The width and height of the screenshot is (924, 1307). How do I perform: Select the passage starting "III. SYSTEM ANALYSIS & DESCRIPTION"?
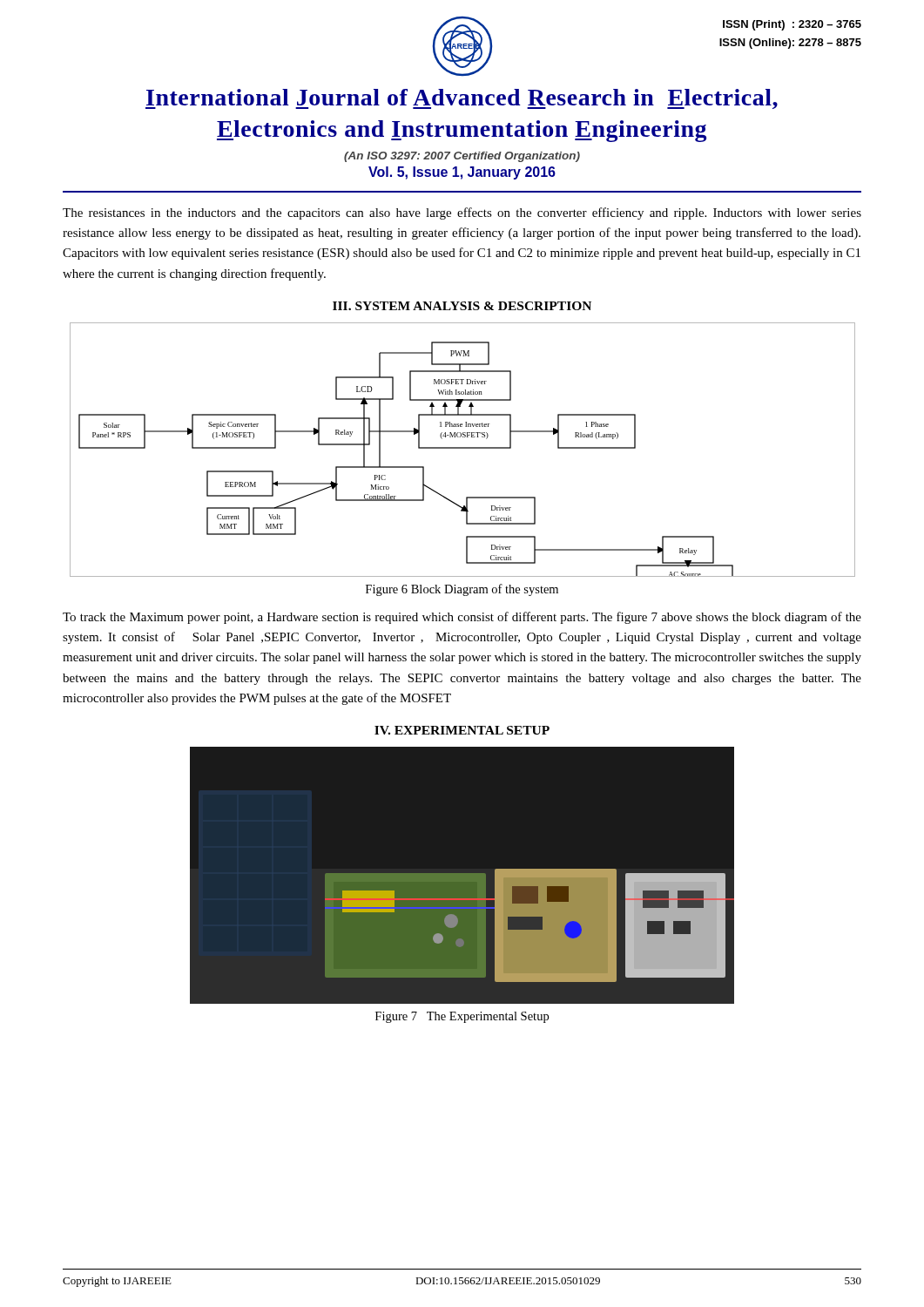click(462, 305)
